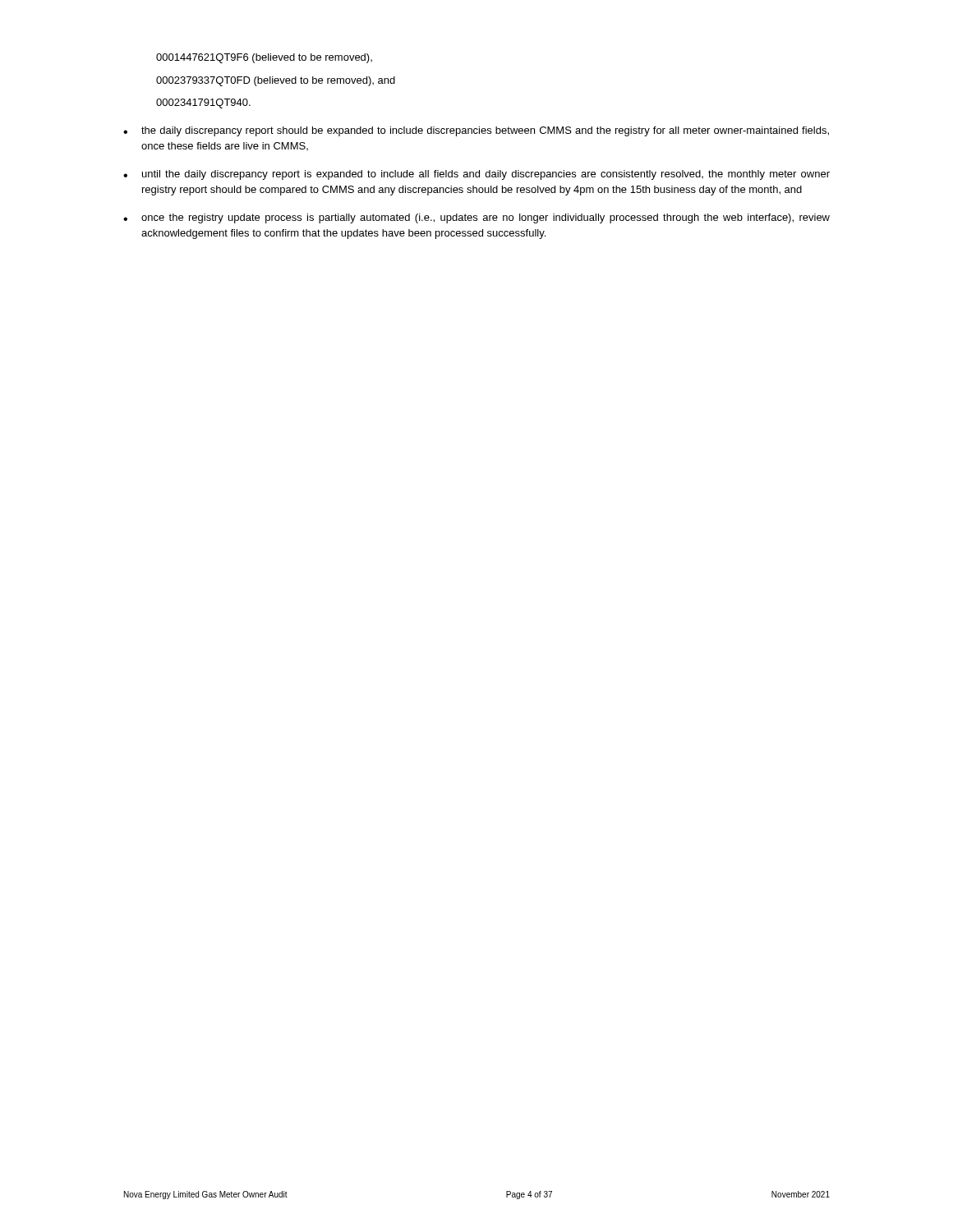This screenshot has height=1232, width=953.
Task: Click on the element starting "• once the"
Action: (476, 225)
